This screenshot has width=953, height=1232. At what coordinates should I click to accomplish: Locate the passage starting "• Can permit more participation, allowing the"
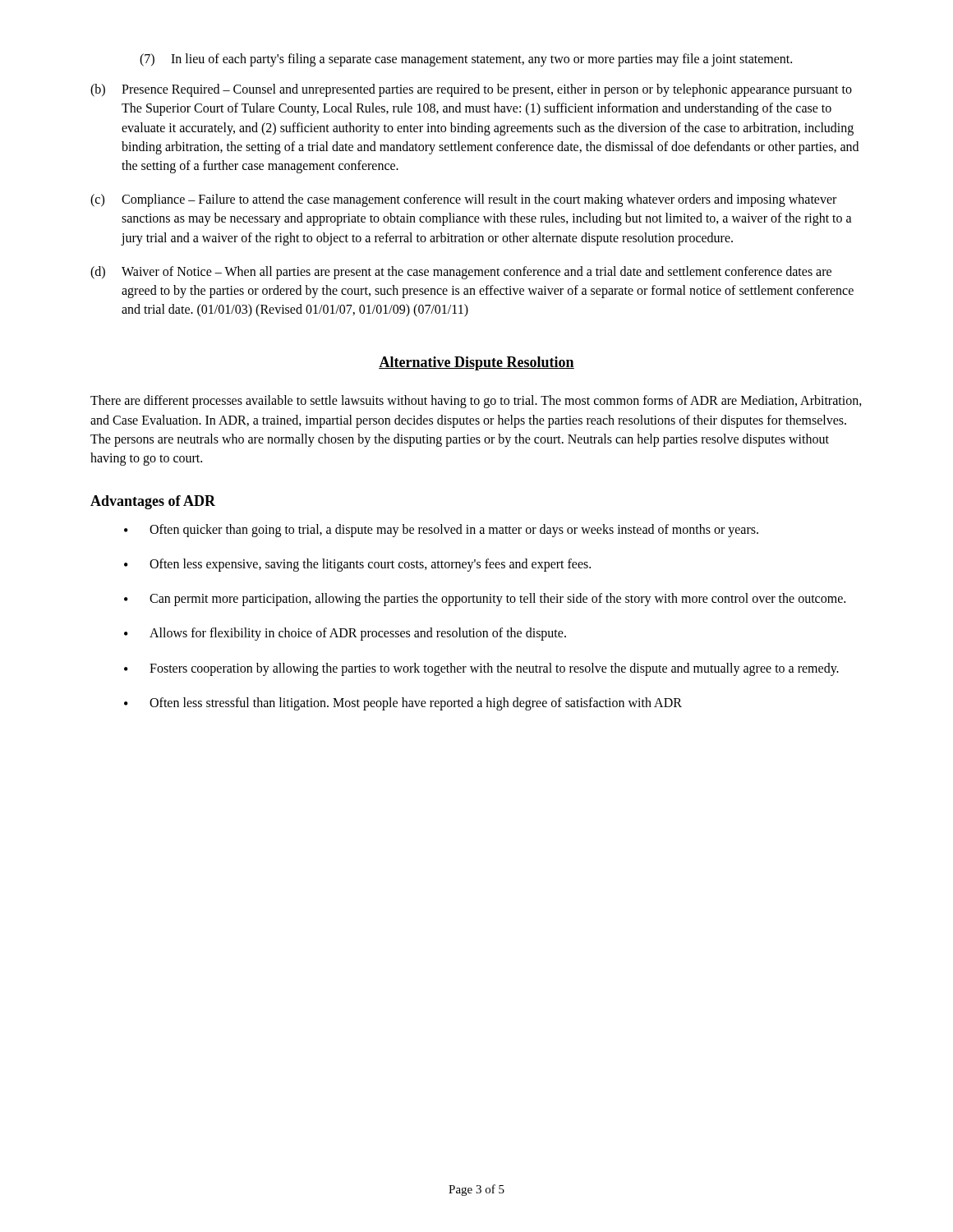(x=493, y=600)
